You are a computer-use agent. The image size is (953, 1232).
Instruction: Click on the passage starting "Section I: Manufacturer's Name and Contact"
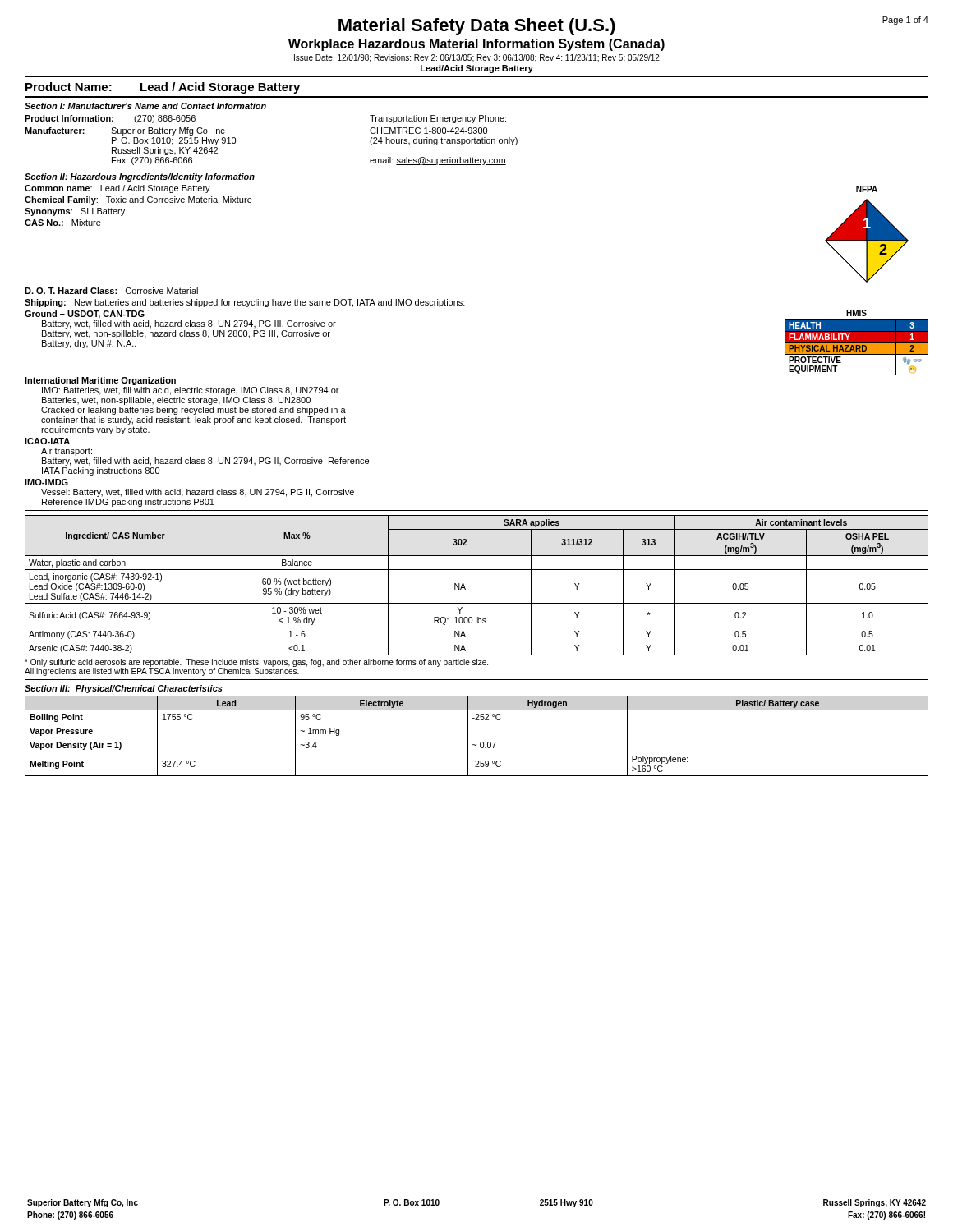[145, 106]
